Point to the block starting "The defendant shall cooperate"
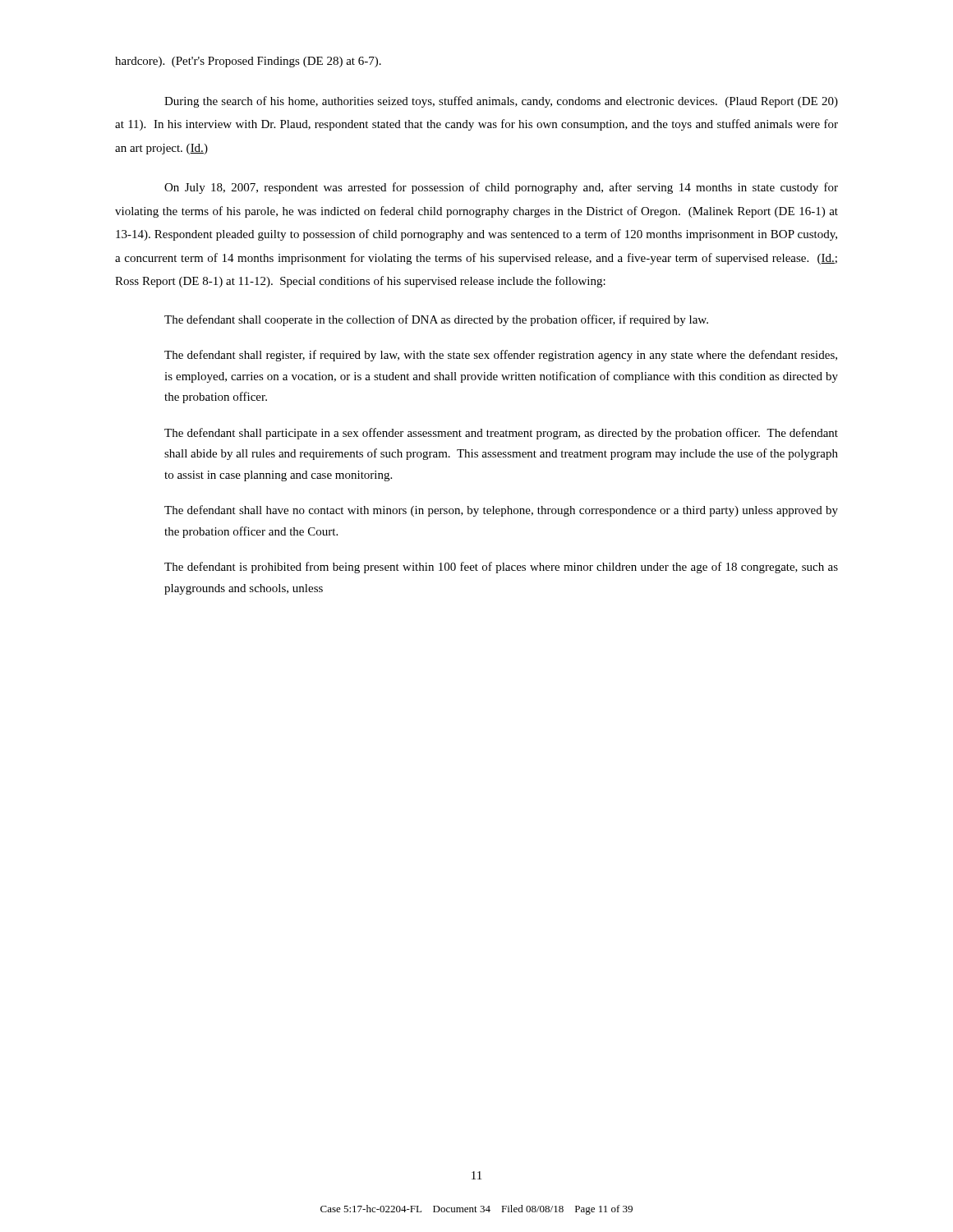The height and width of the screenshot is (1232, 953). coord(437,319)
